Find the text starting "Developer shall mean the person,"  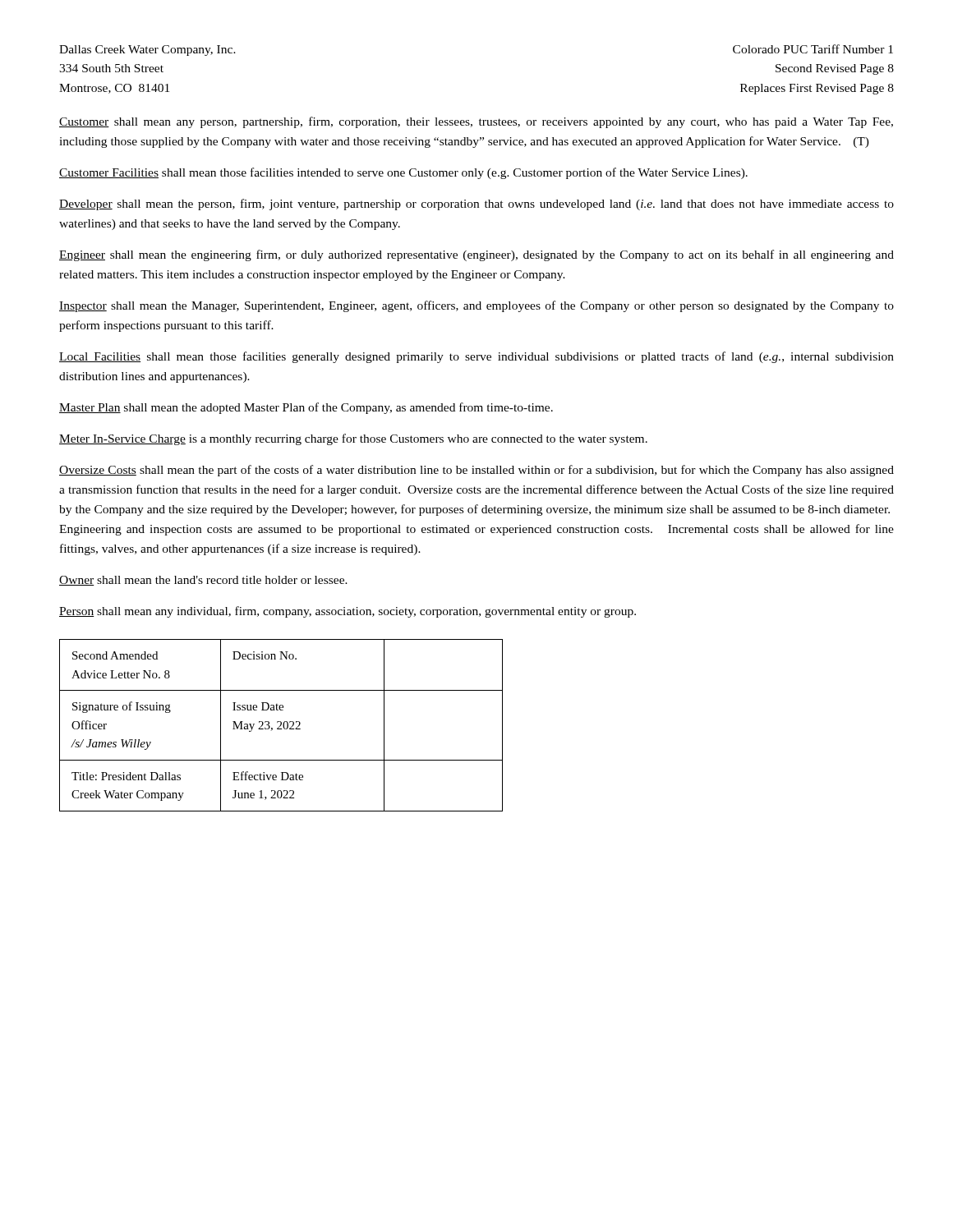(476, 213)
